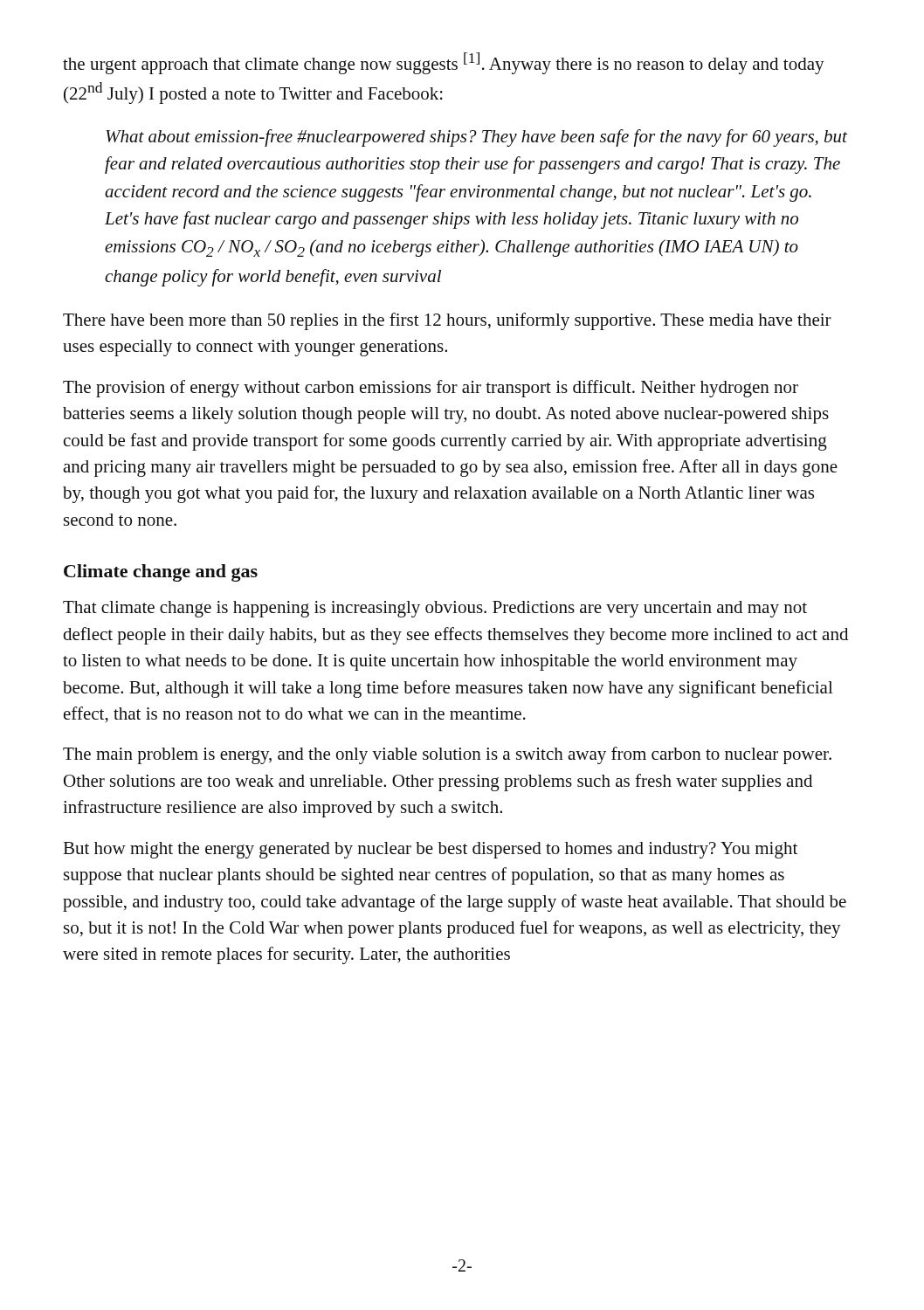Click on the text block that reads "What about emission-free #nuclearpowered"
This screenshot has height=1310, width=924.
[x=476, y=206]
